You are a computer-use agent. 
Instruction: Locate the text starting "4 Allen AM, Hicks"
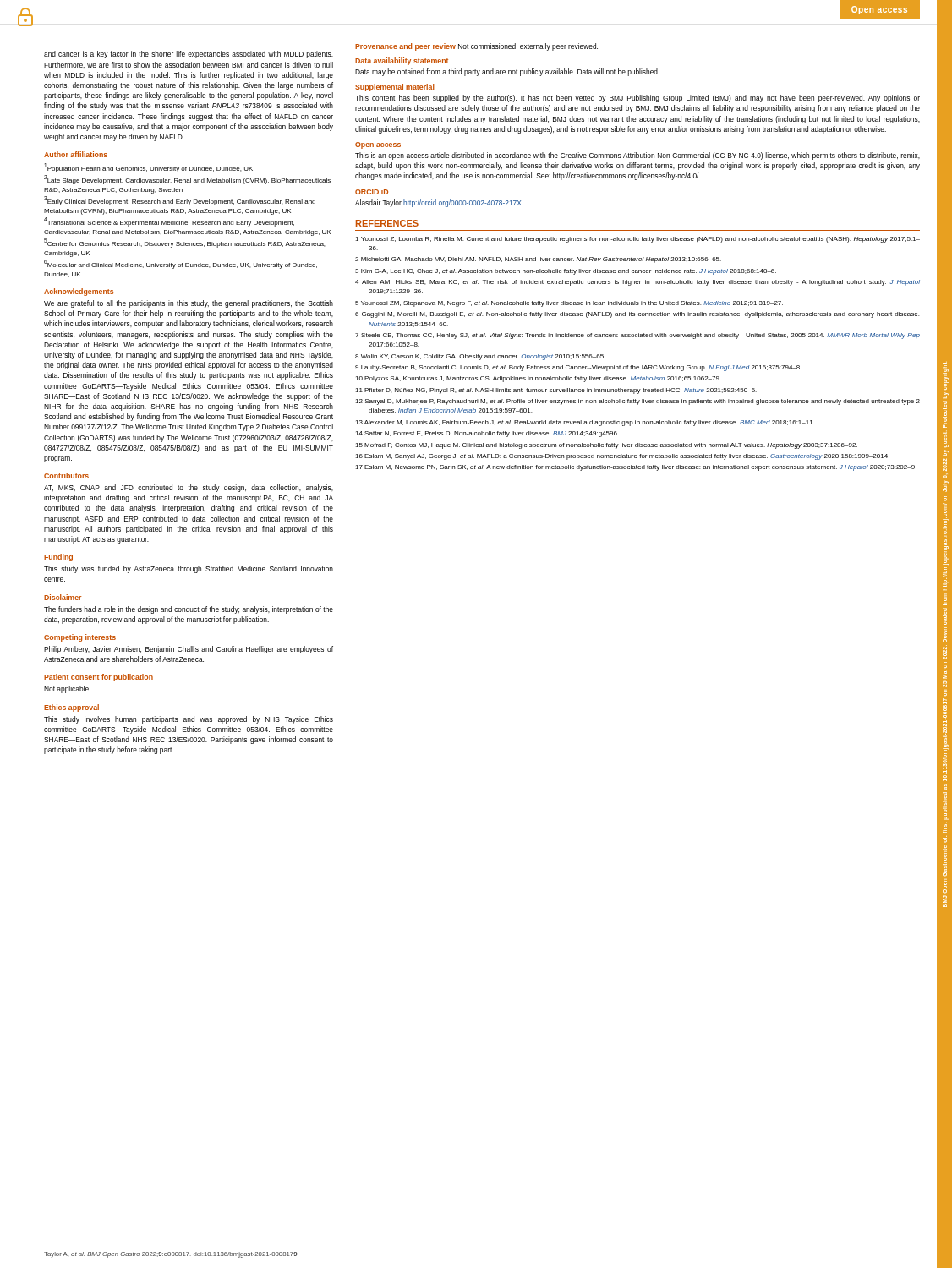coord(638,287)
